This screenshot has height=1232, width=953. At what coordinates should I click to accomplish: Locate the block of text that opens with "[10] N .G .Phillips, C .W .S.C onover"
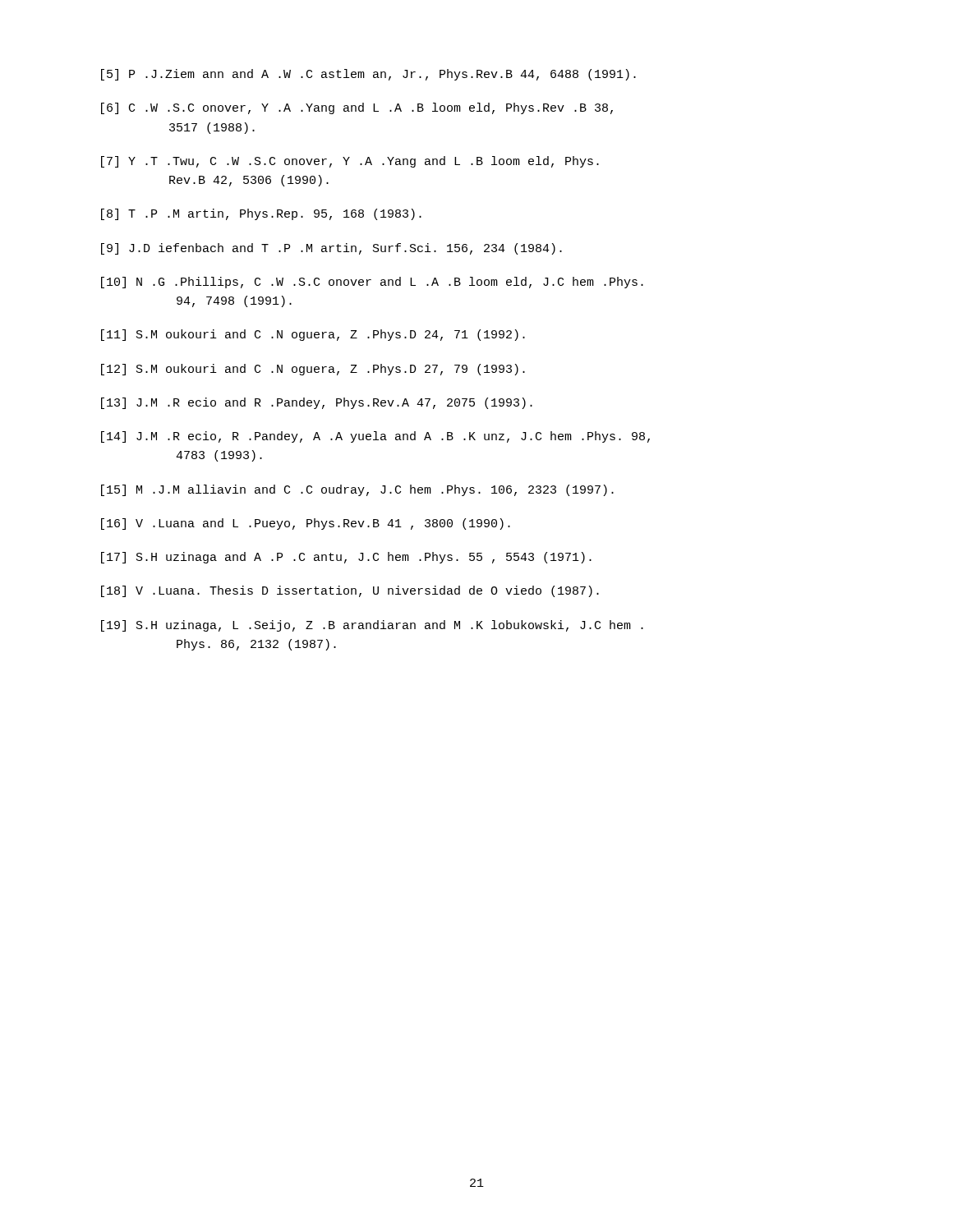click(x=372, y=292)
